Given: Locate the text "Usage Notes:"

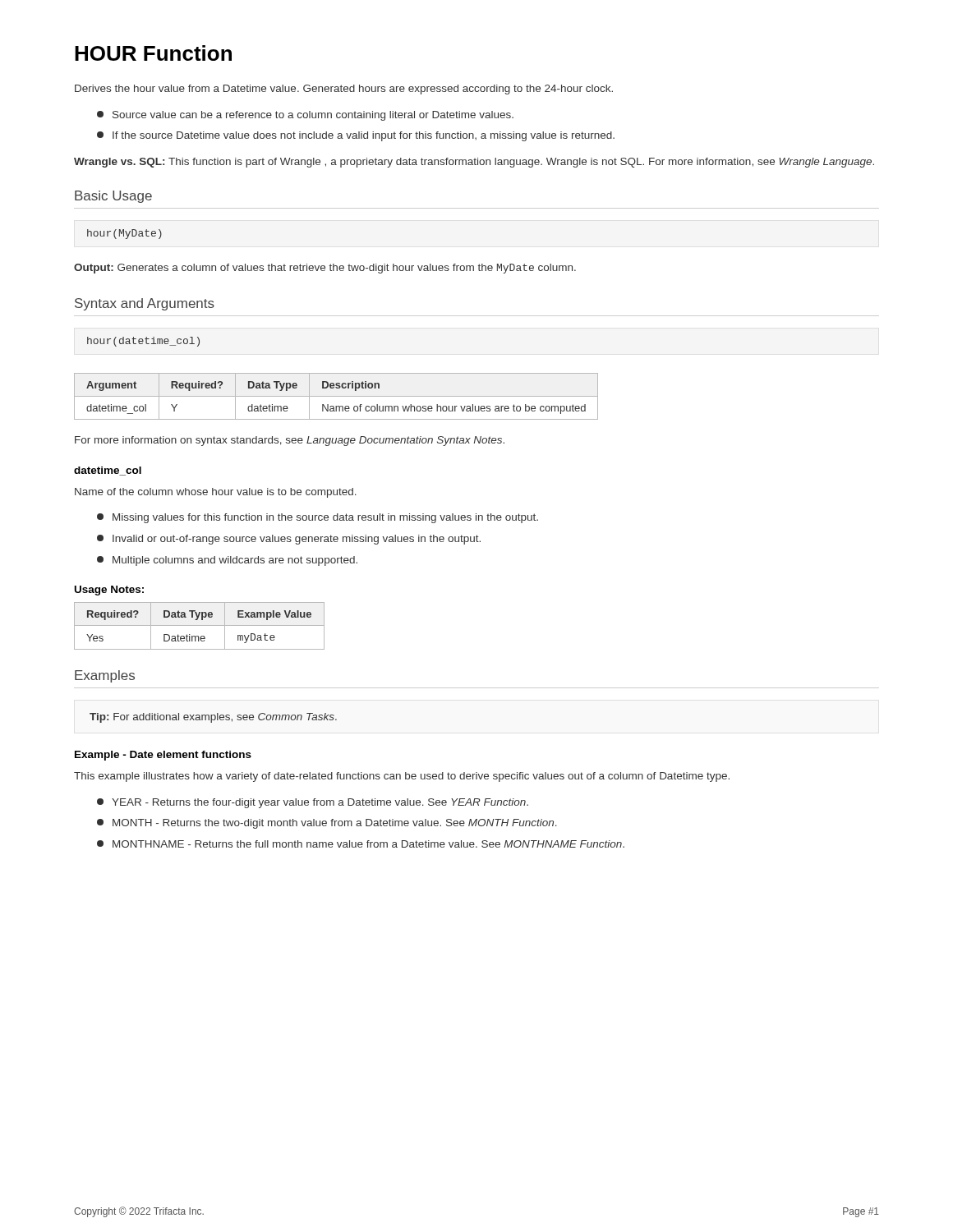Looking at the screenshot, I should click(109, 591).
